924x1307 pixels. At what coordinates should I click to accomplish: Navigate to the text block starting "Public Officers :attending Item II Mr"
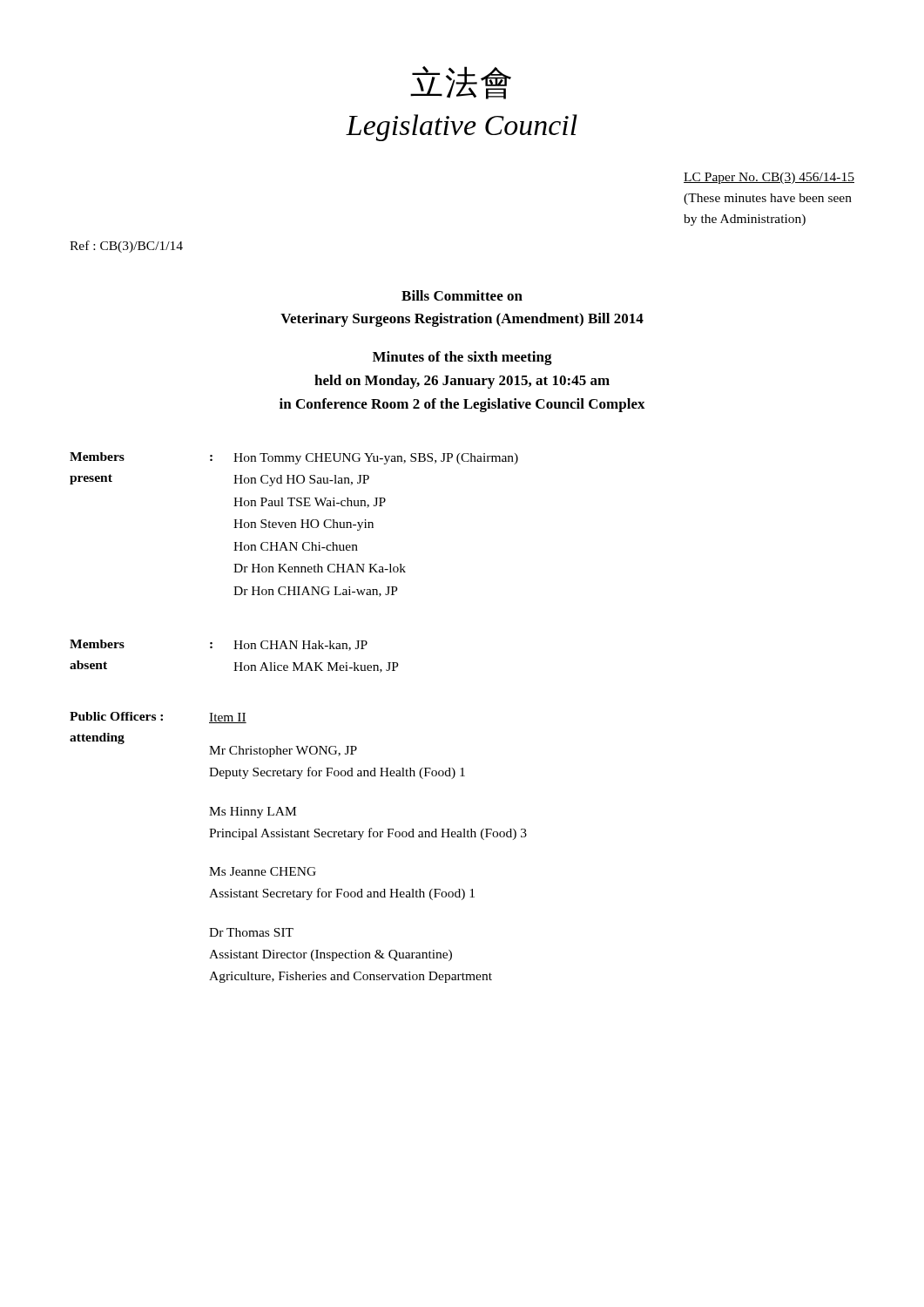coord(158,718)
